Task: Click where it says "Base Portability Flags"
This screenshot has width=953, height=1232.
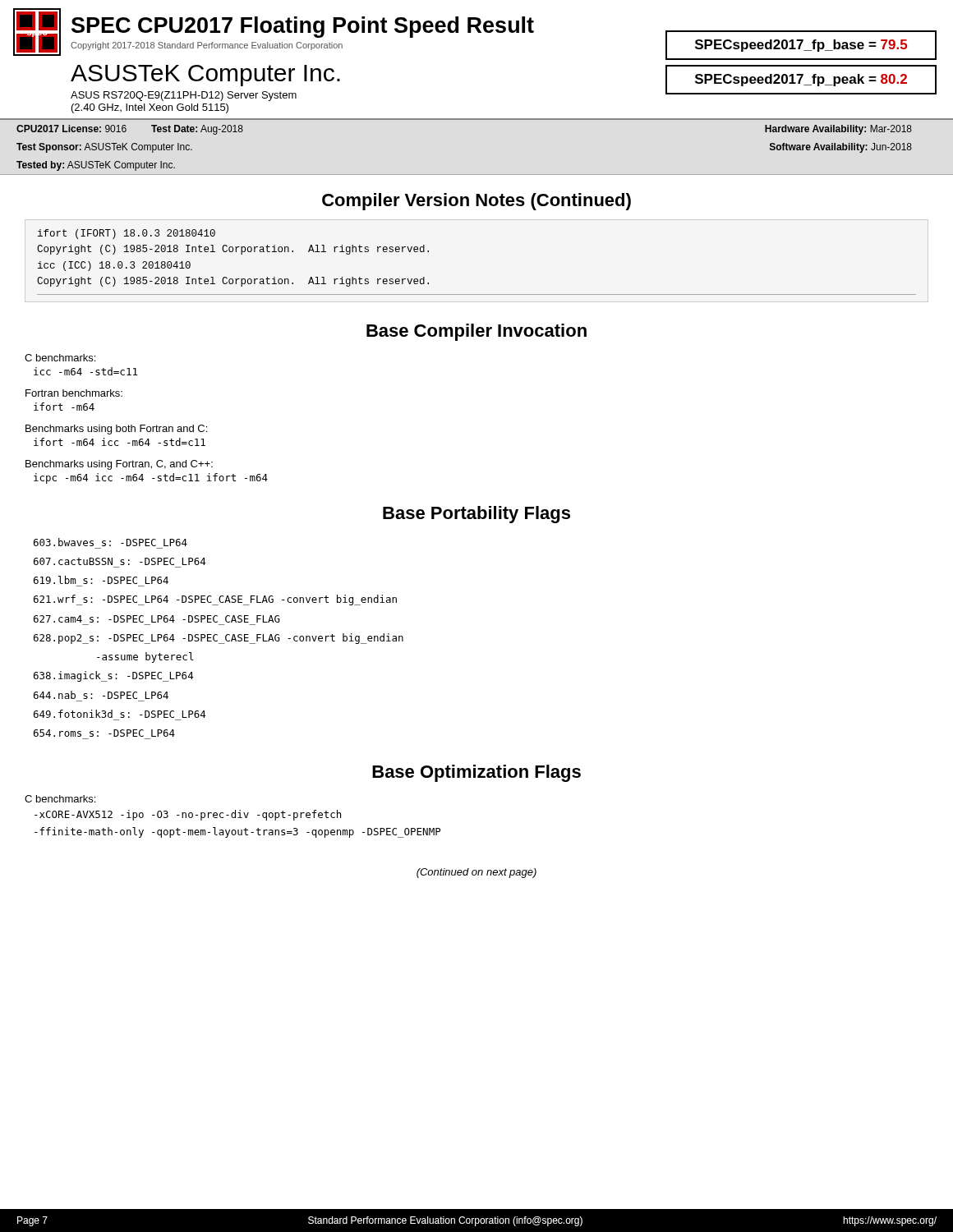Action: point(476,513)
